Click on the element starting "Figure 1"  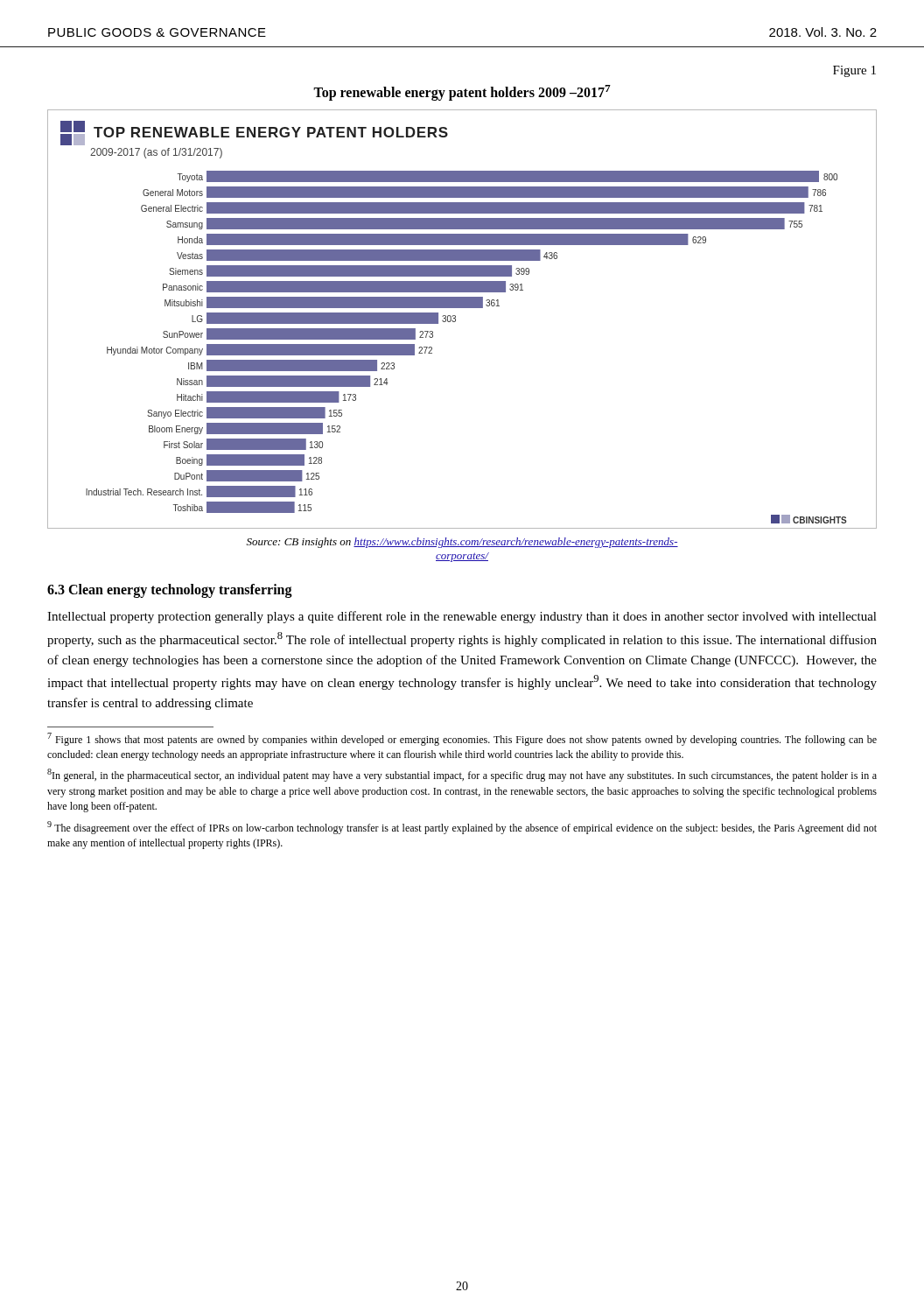855,70
